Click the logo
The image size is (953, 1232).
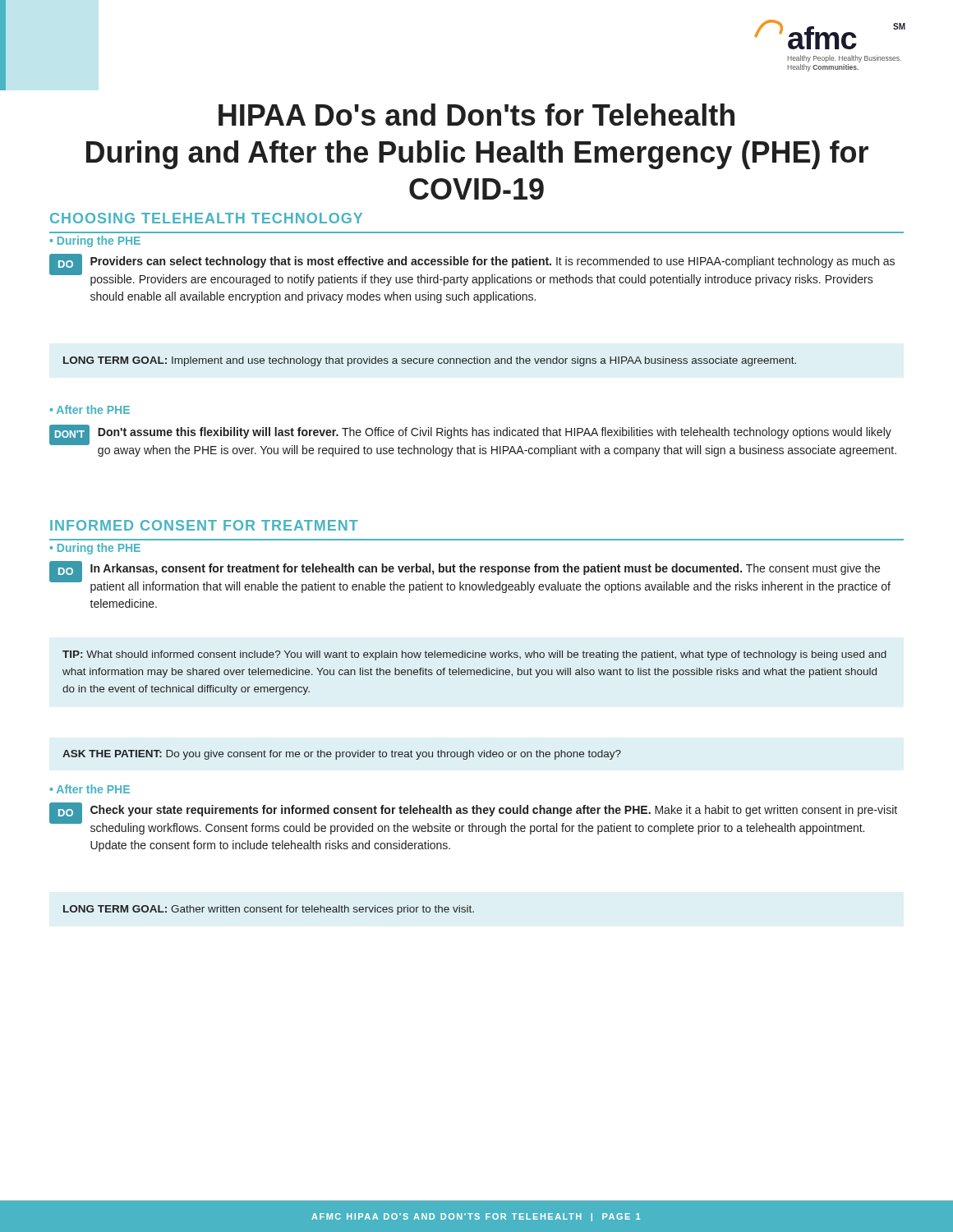coord(834,45)
